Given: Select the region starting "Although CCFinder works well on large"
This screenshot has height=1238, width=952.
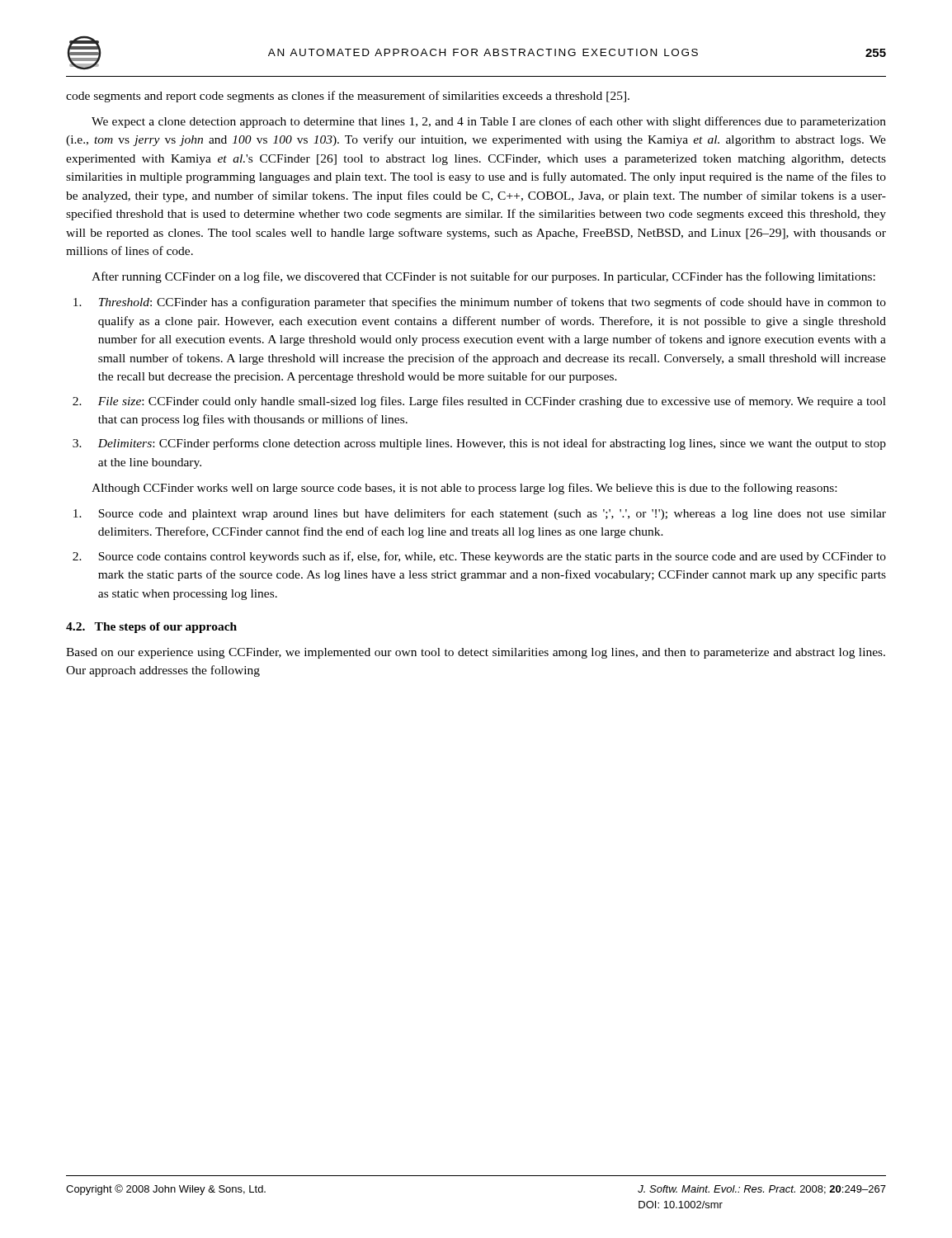Looking at the screenshot, I should click(x=476, y=488).
